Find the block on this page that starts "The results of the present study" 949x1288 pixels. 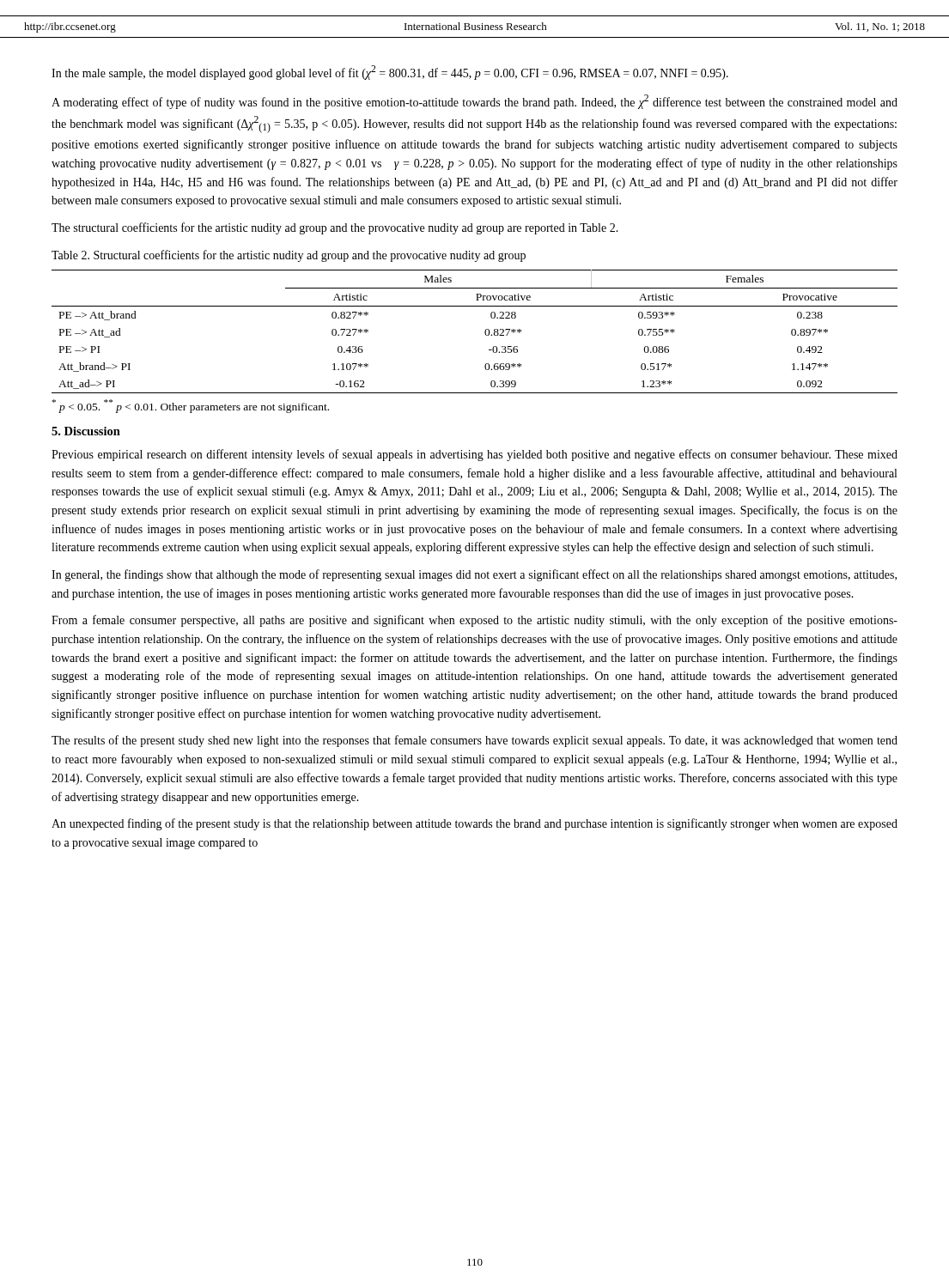(x=474, y=769)
